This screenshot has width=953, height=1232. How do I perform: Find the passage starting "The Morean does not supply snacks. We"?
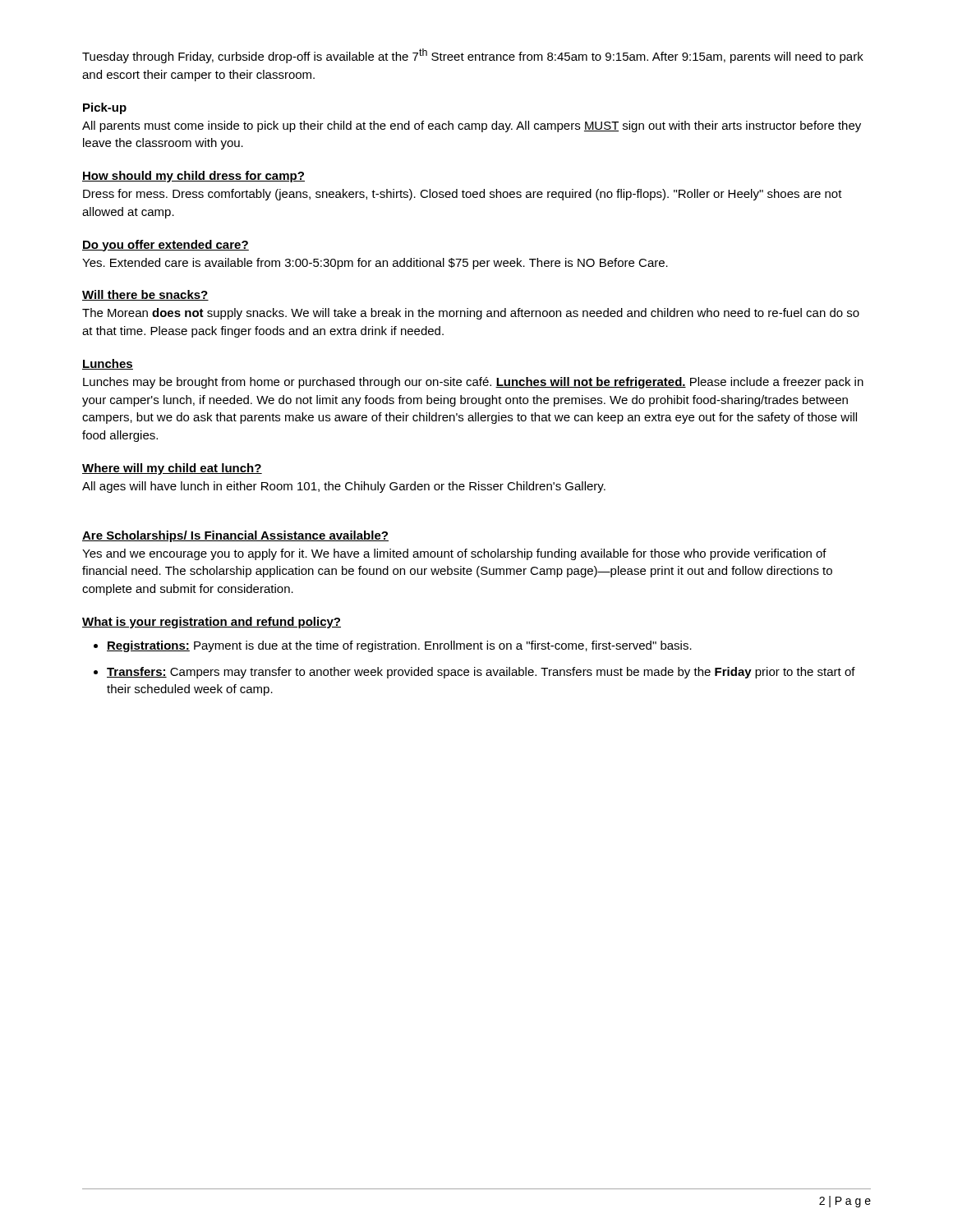coord(476,322)
